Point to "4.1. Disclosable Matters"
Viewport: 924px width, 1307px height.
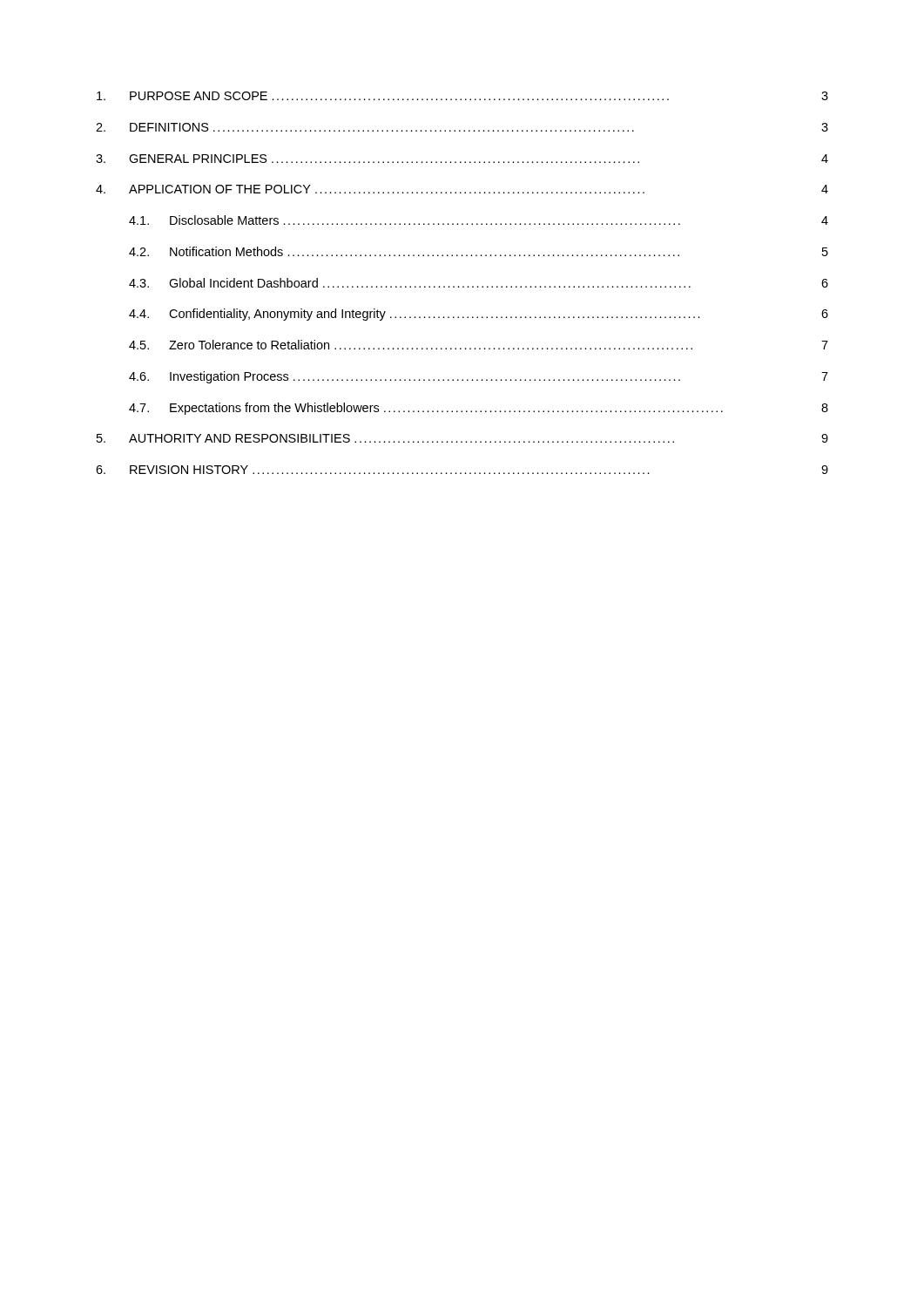[x=479, y=222]
